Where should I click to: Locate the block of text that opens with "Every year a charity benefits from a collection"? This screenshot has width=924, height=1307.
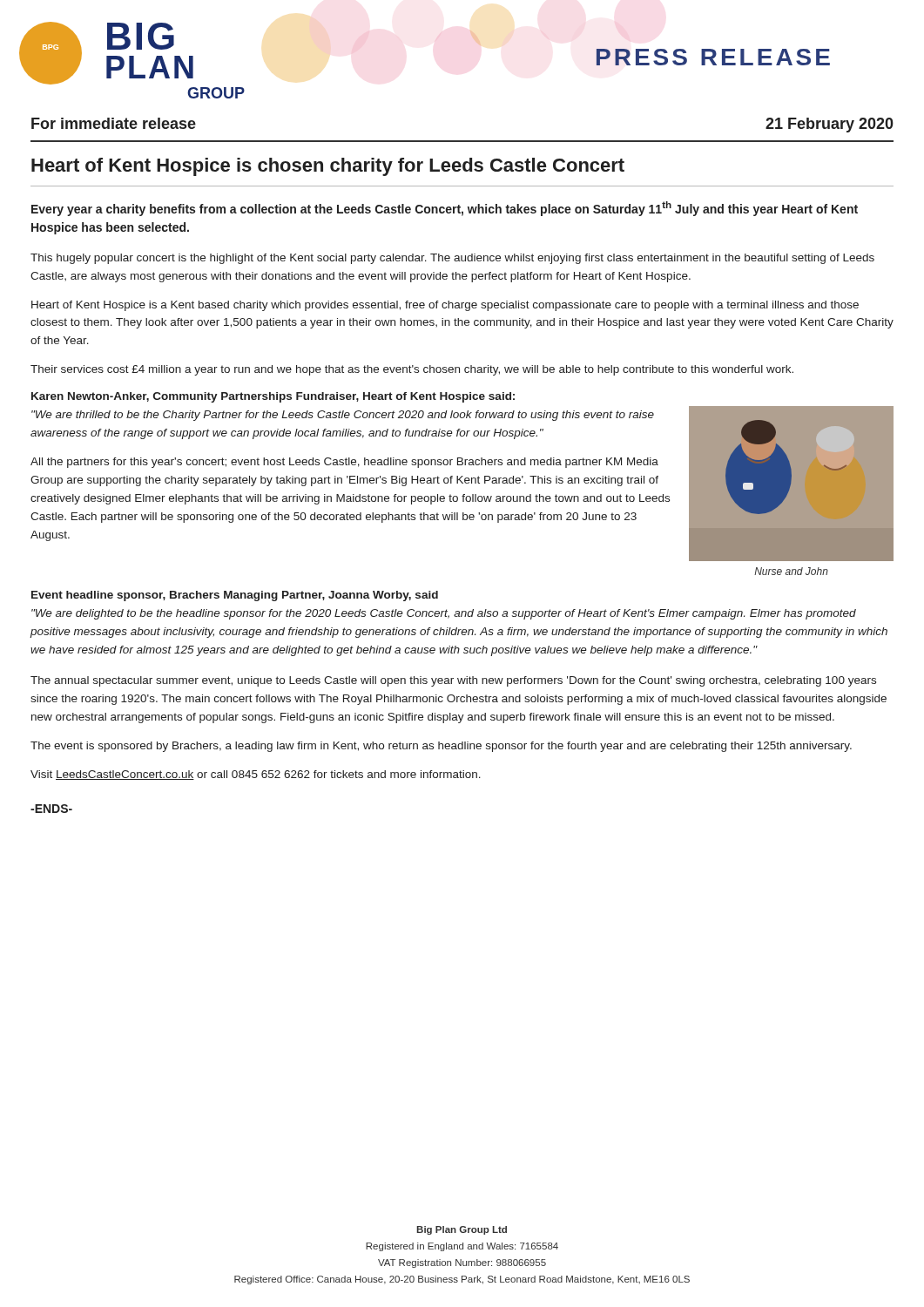pyautogui.click(x=444, y=216)
